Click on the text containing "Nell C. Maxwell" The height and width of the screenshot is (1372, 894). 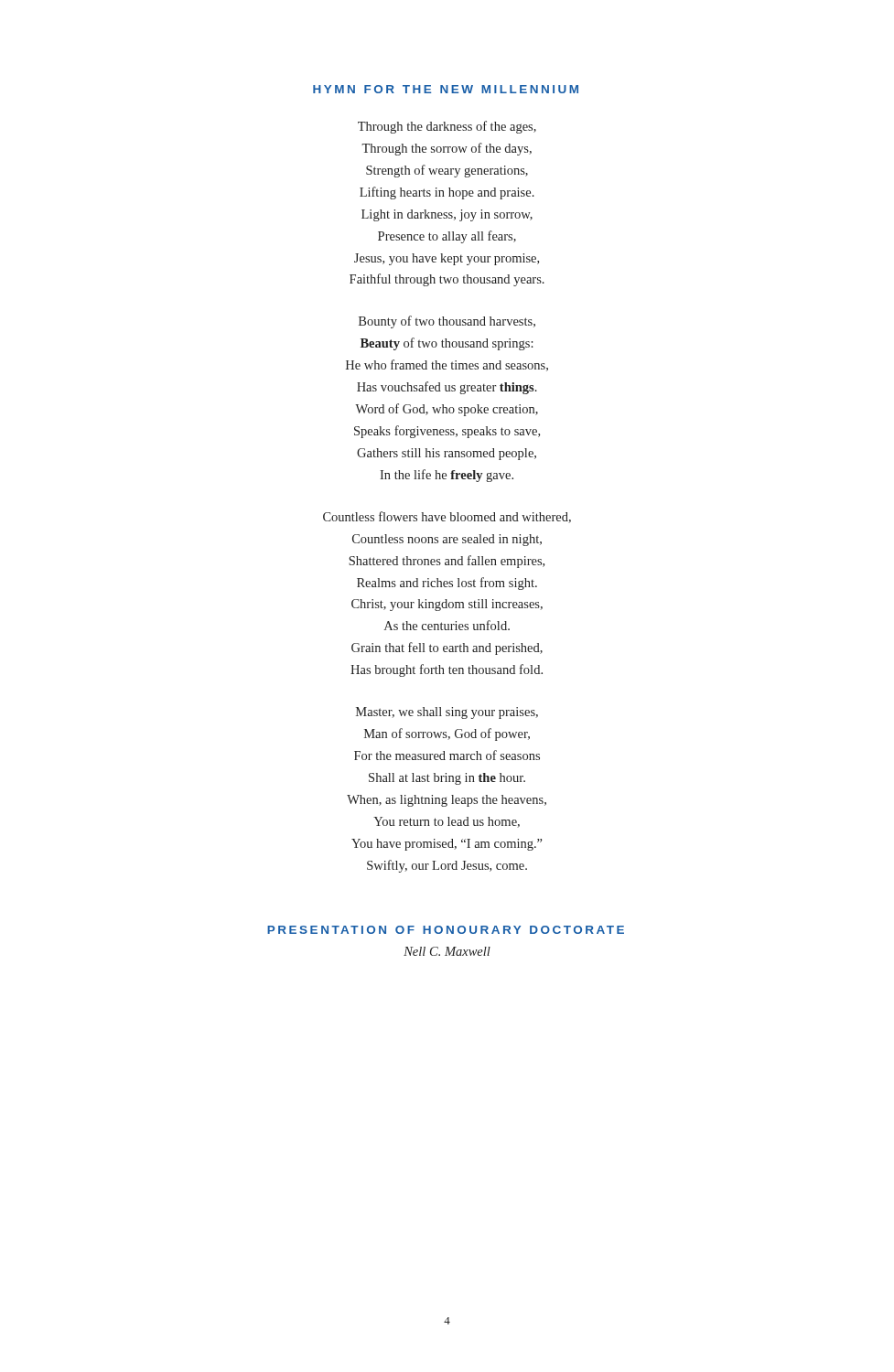(x=447, y=951)
